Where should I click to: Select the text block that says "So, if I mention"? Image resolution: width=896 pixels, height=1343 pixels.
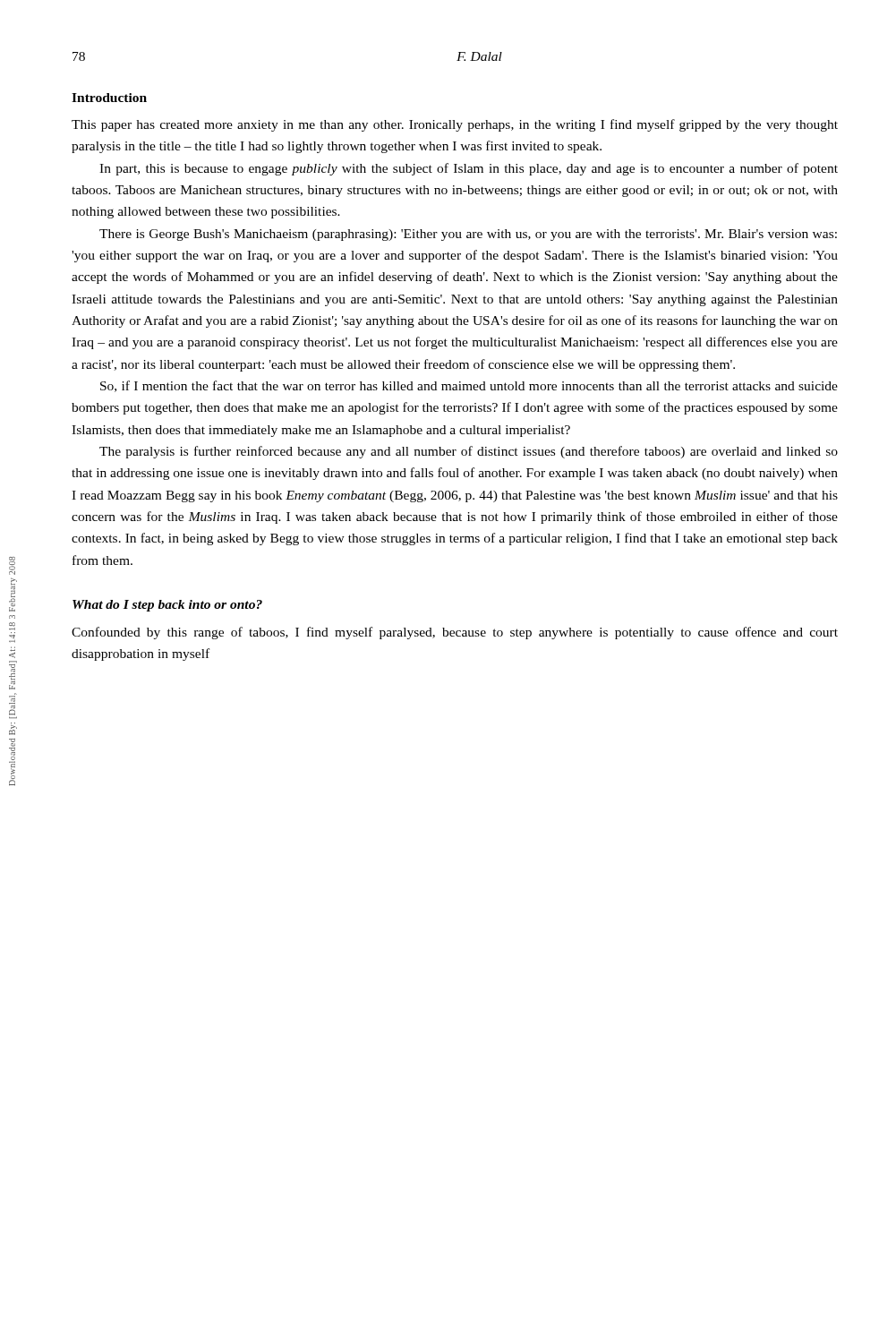click(x=455, y=407)
